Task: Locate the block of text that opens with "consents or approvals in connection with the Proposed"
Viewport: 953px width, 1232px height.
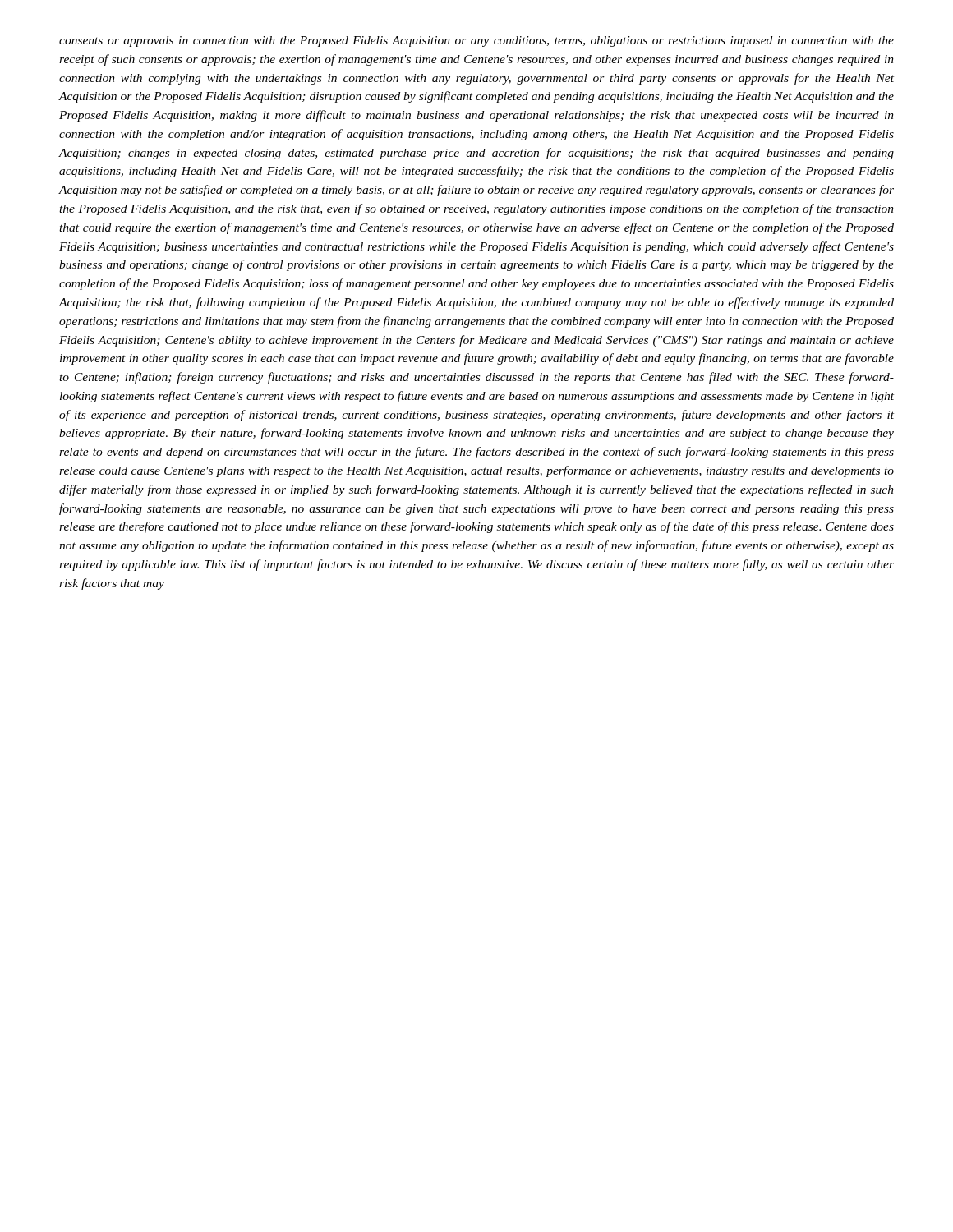Action: click(x=476, y=311)
